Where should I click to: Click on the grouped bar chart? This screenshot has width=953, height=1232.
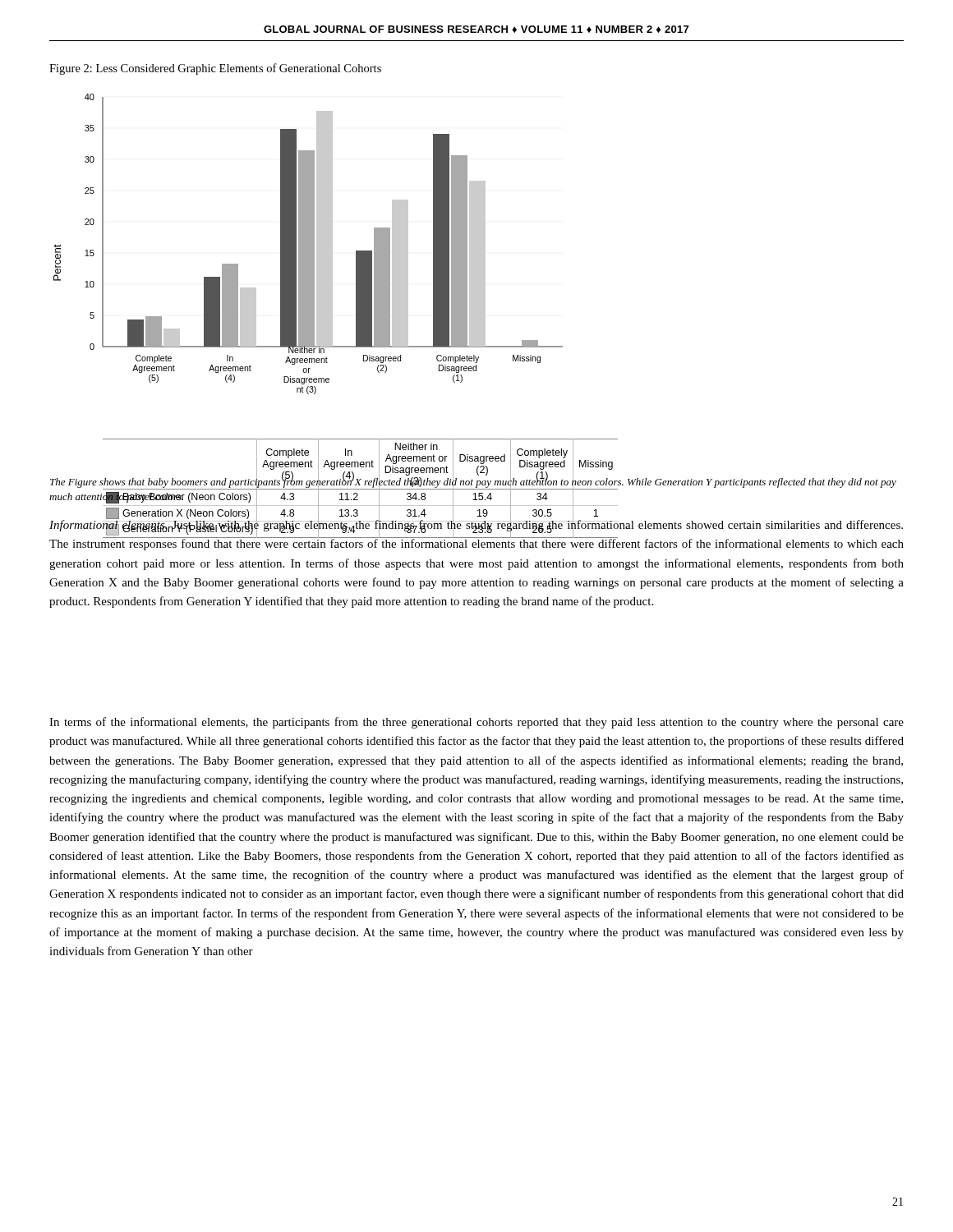click(x=341, y=259)
